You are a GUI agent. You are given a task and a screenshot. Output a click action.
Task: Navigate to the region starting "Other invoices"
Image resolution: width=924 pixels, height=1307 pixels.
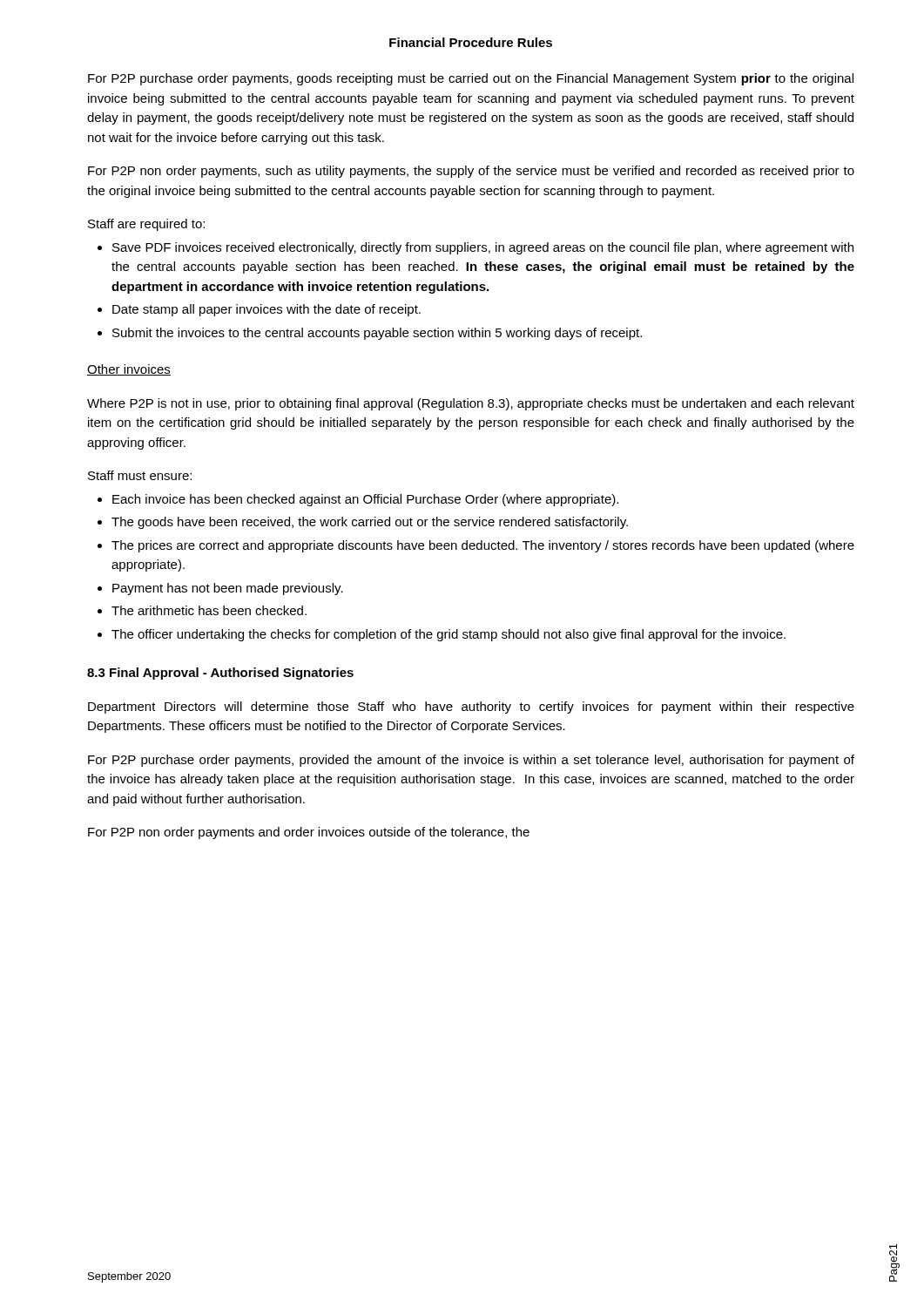[x=129, y=370]
